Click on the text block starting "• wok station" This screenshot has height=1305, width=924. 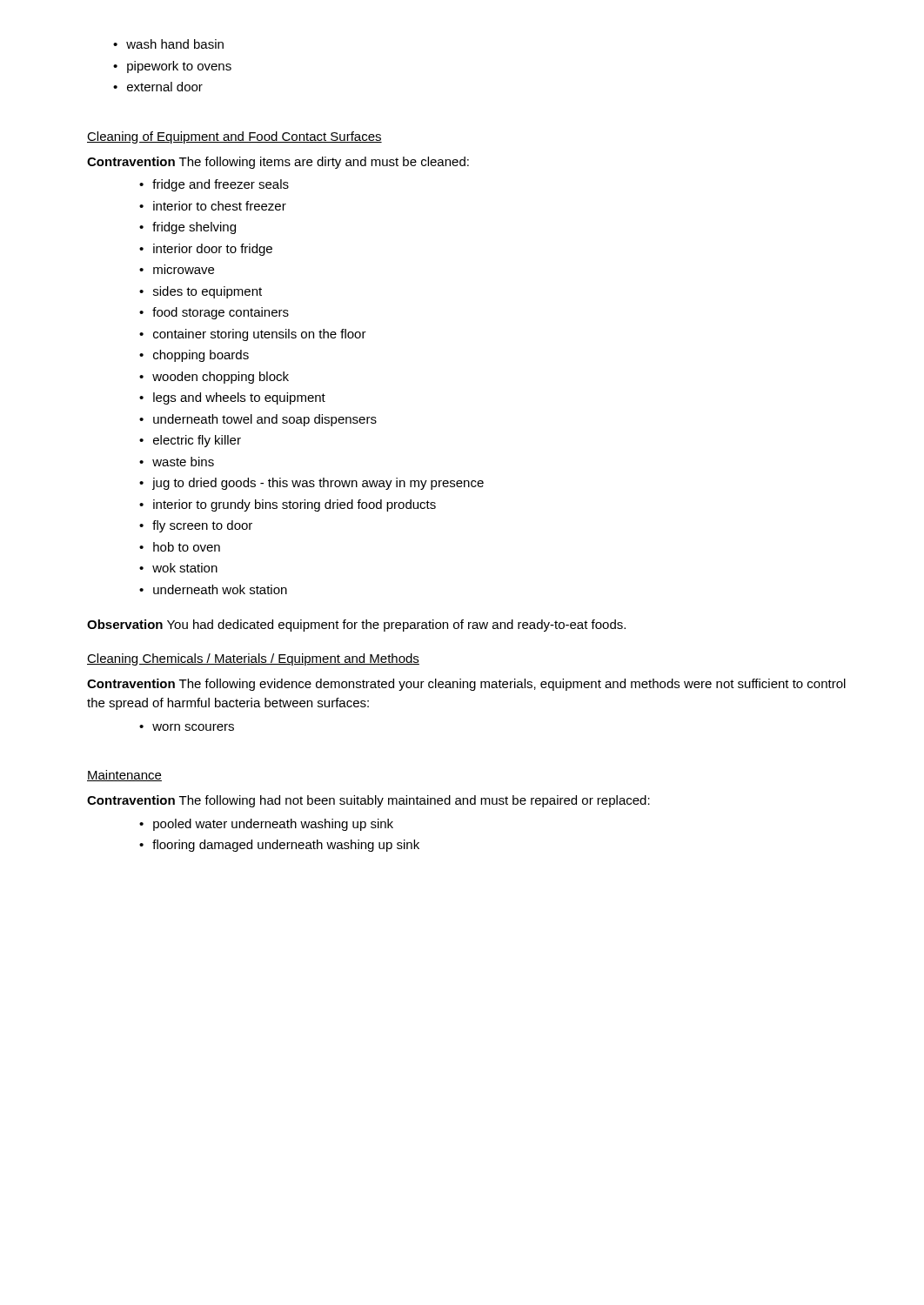(179, 568)
